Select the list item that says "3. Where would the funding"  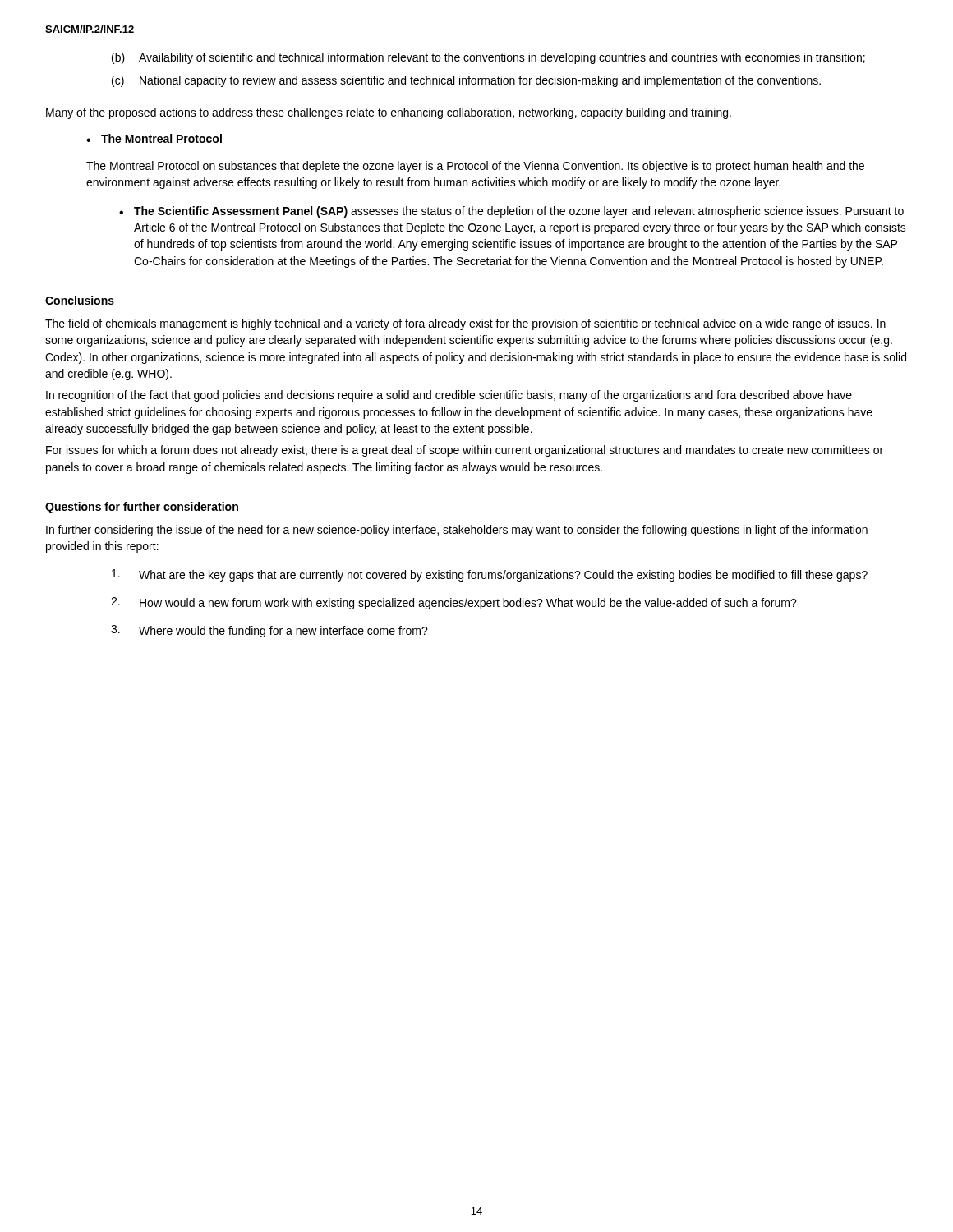point(269,631)
